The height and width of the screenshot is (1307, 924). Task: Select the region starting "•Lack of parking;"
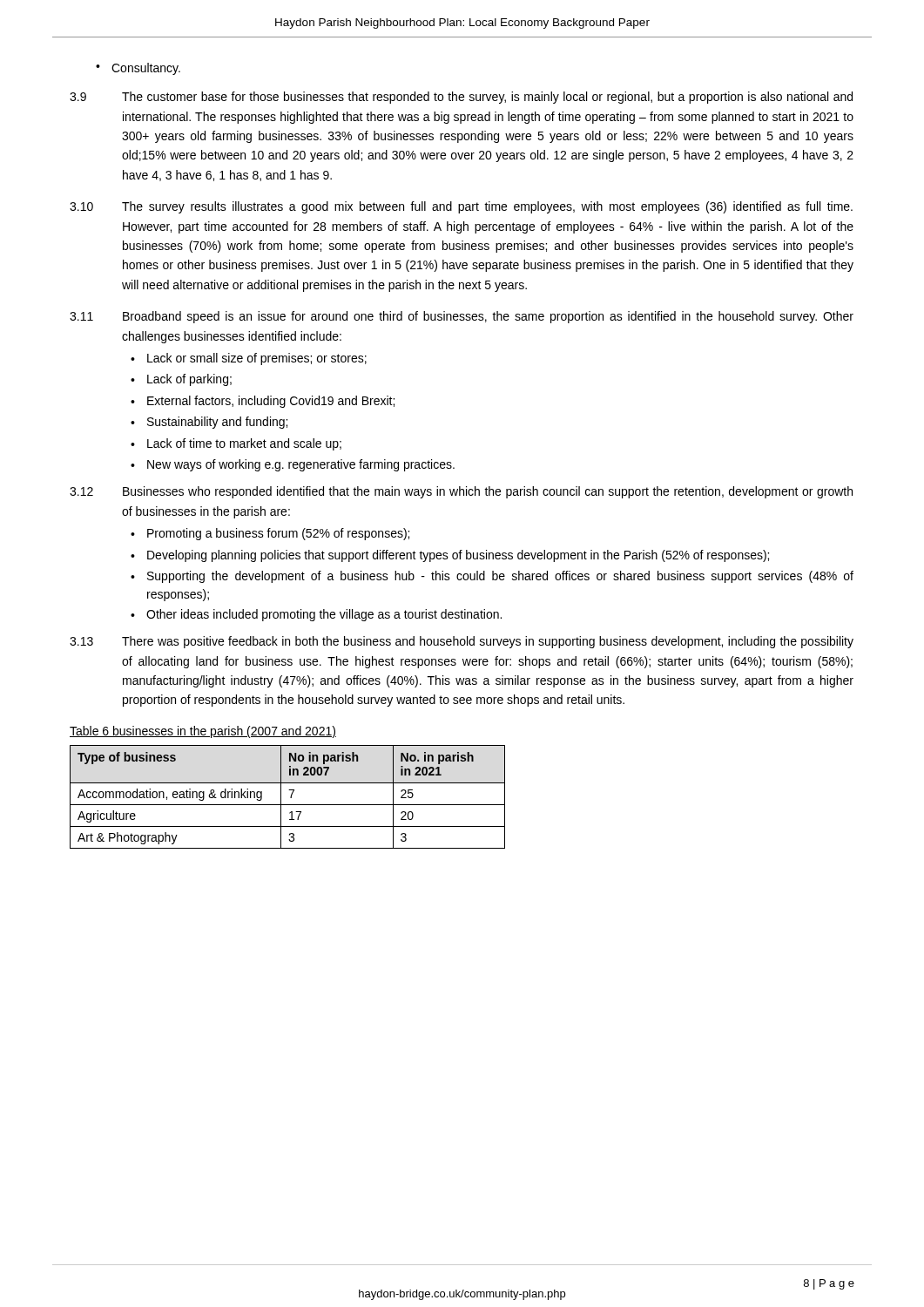coord(181,380)
